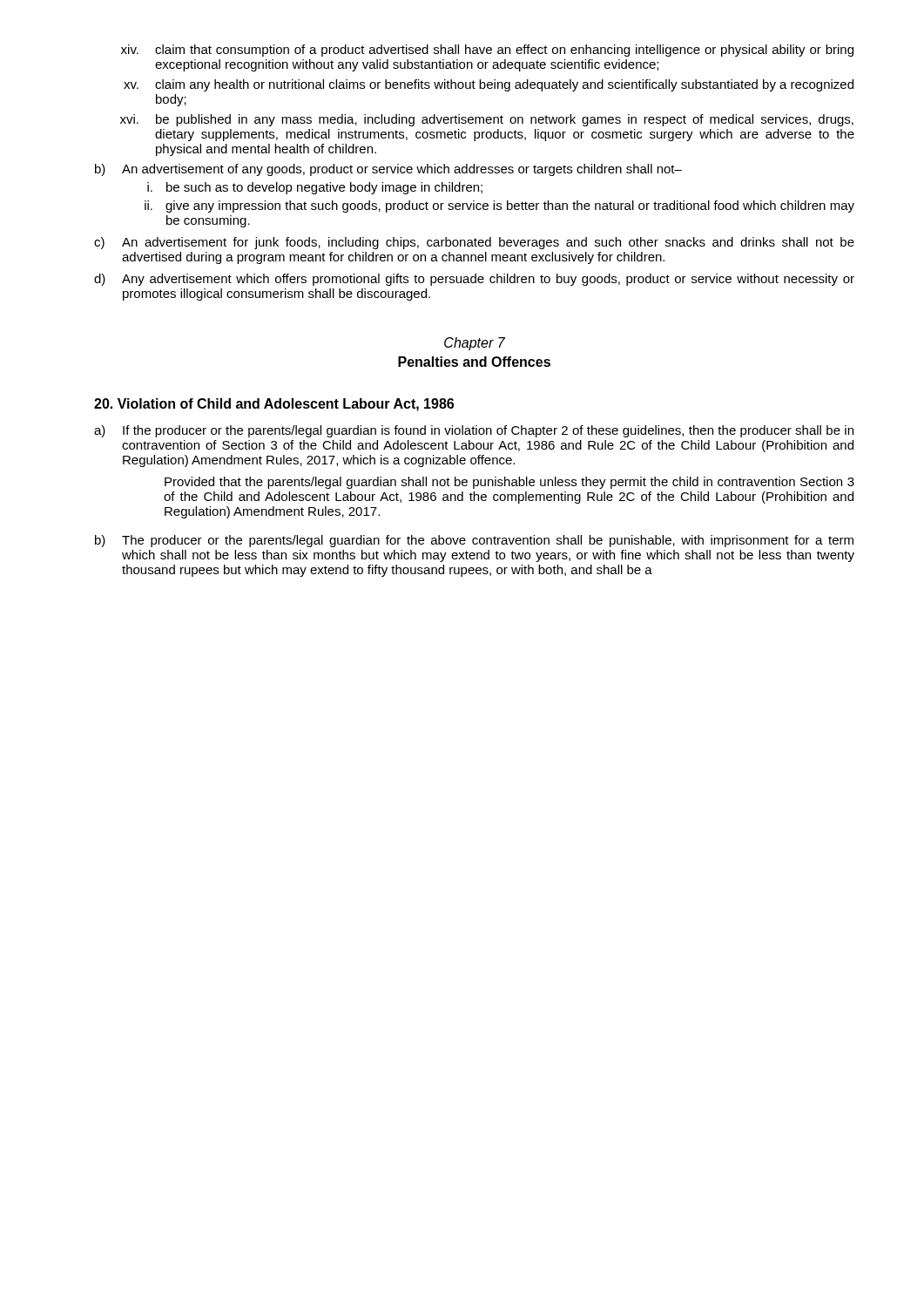This screenshot has width=924, height=1307.
Task: Click the passage that begins "b) The producer"
Action: pos(474,555)
